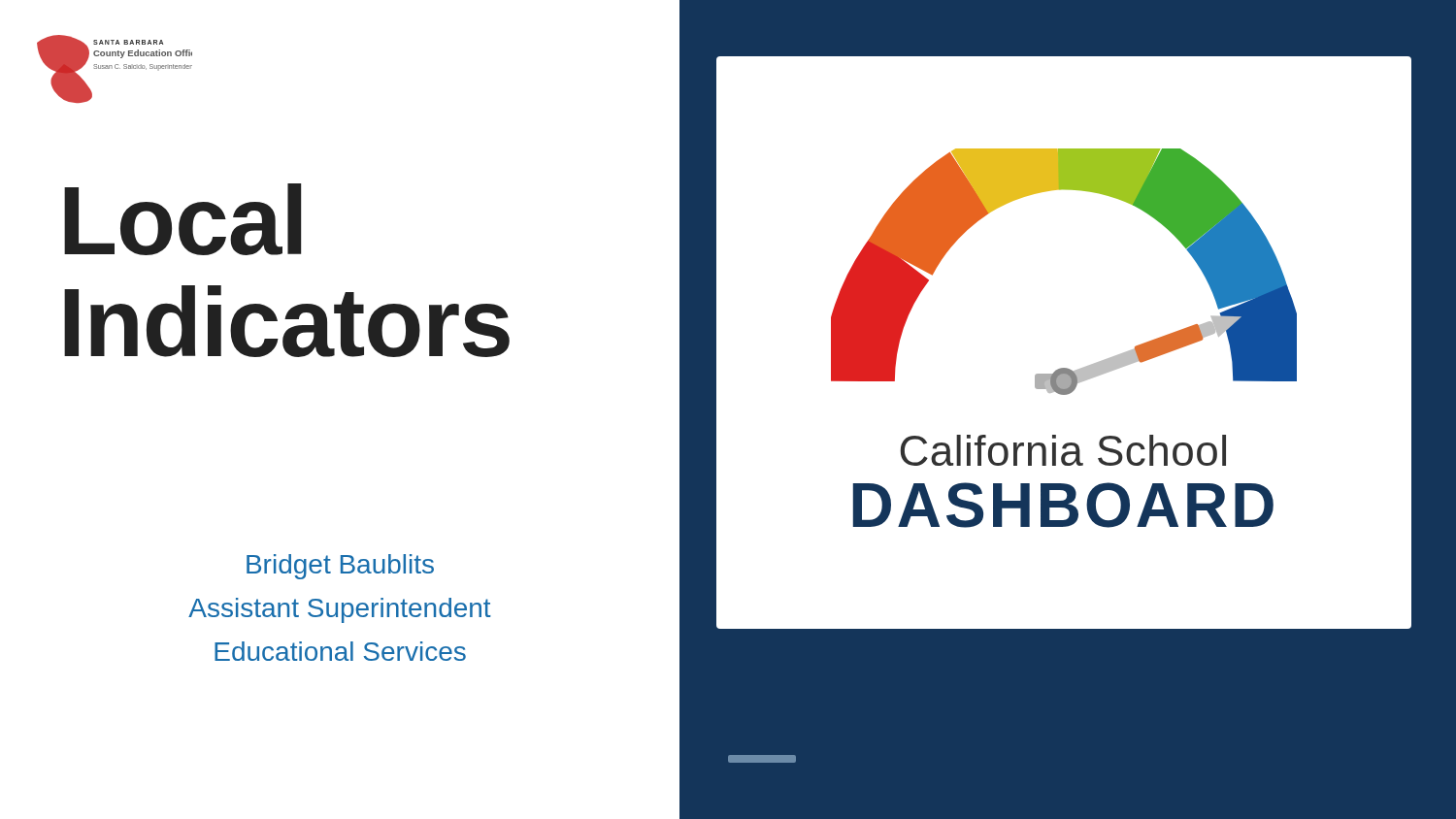This screenshot has height=819, width=1456.
Task: Point to the passage starting "Bridget Baublits Assistant Superintendent Educational Services"
Action: coord(340,609)
